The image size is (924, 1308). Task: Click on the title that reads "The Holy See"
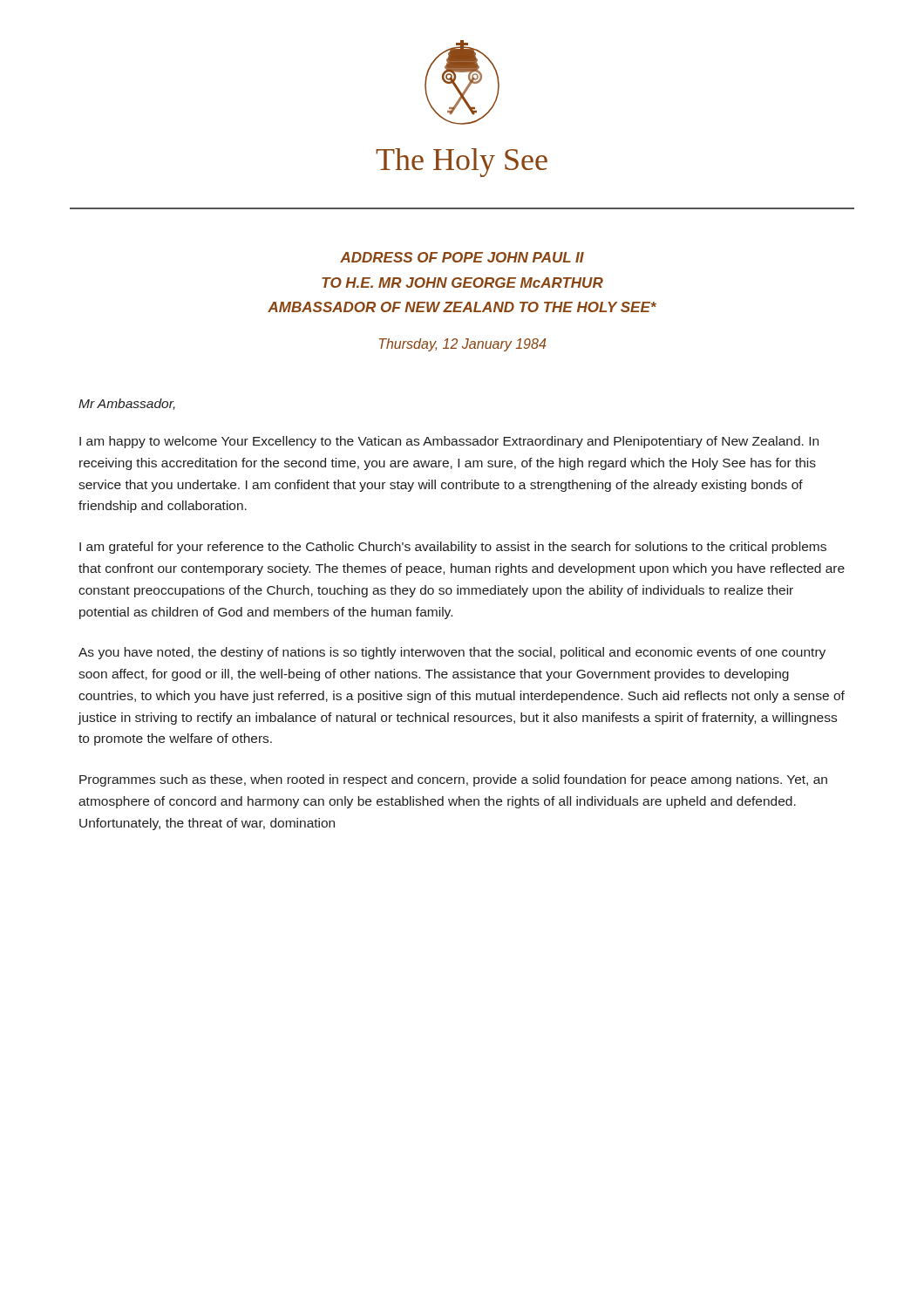462,160
